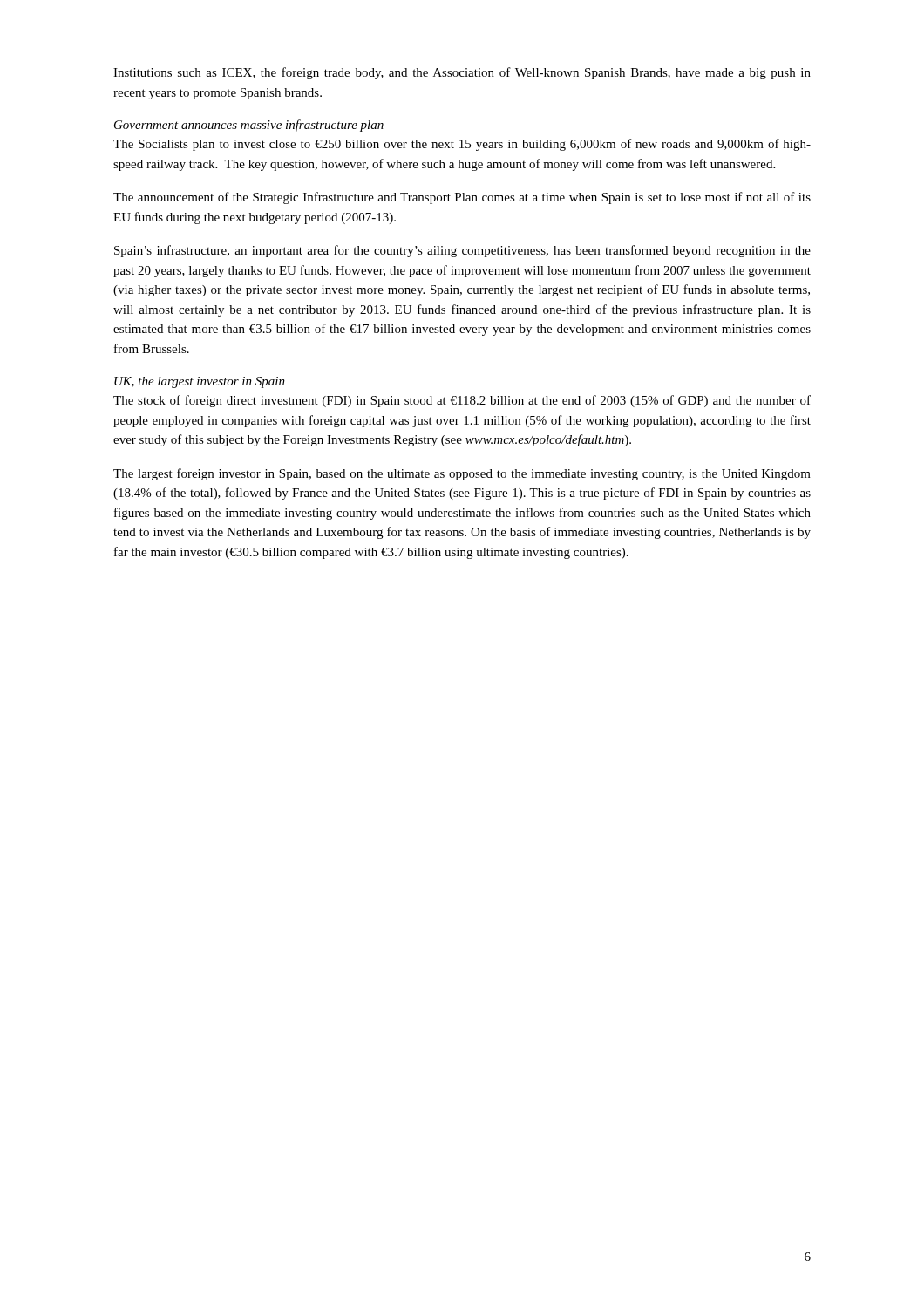
Task: Select the text starting "Government announces massive infrastructure plan"
Action: [x=249, y=125]
